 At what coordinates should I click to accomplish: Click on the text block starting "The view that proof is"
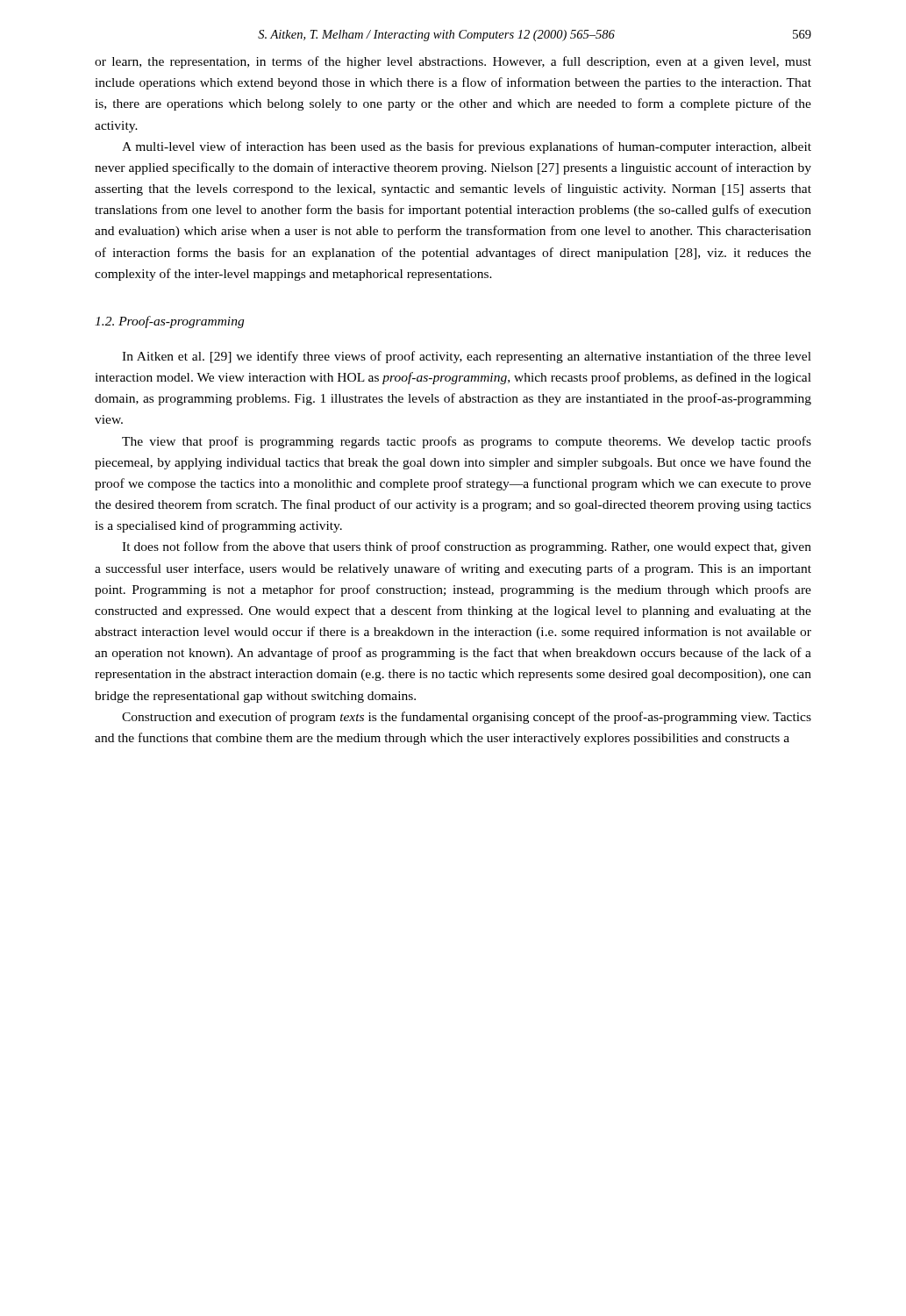point(453,483)
